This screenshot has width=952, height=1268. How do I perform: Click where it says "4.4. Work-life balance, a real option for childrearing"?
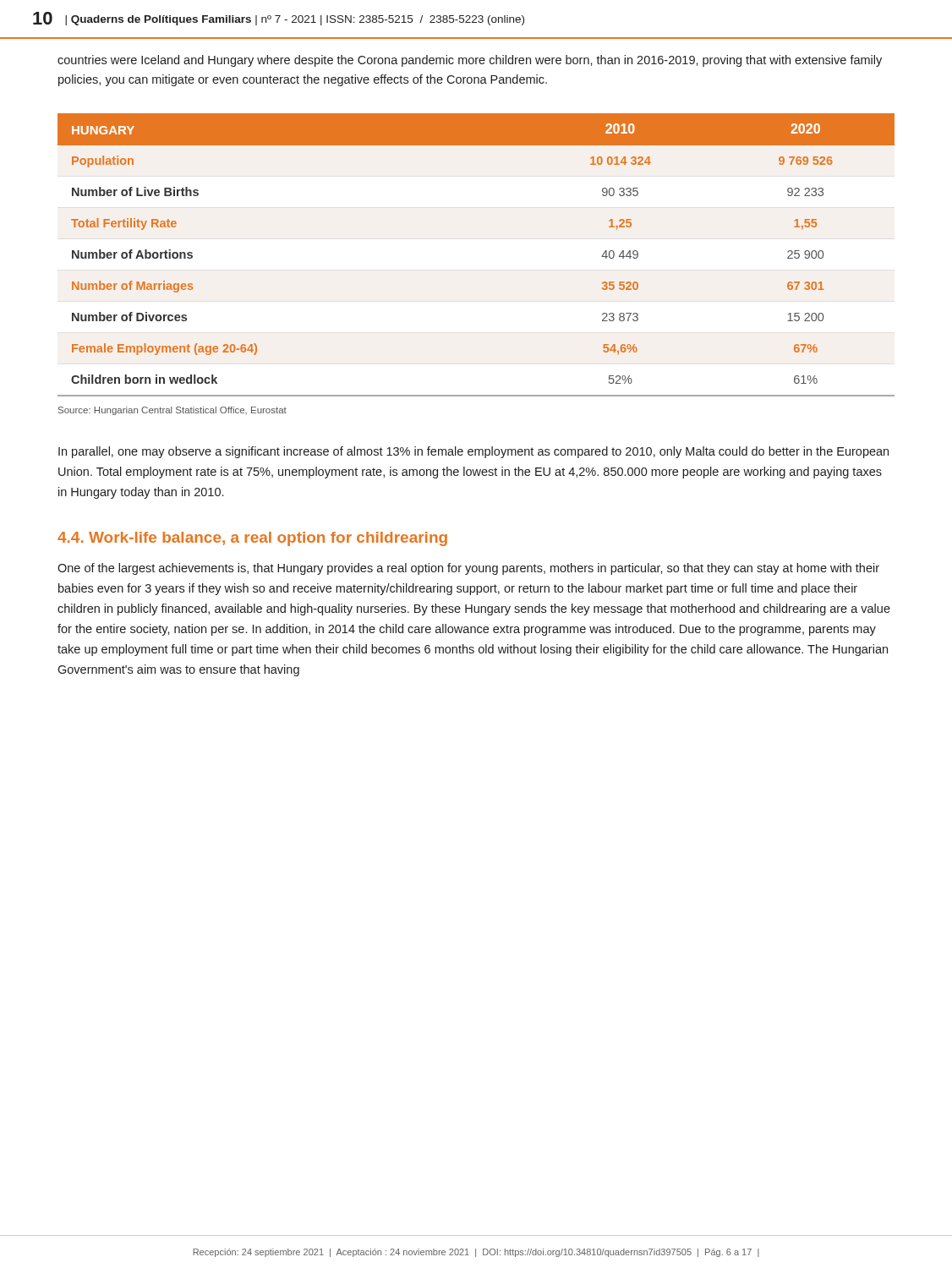(x=253, y=537)
